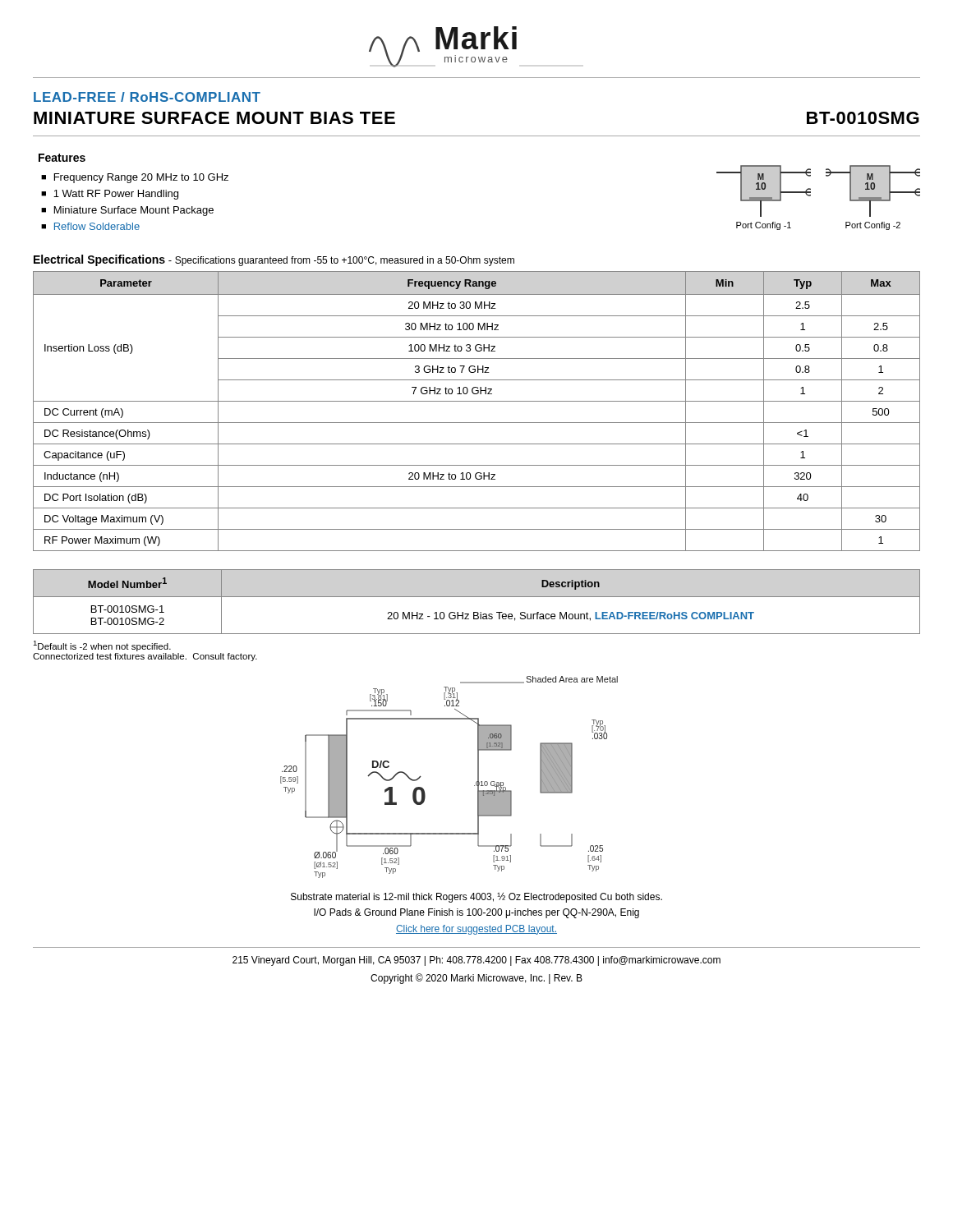Find the engineering diagram
This screenshot has width=953, height=1232.
click(476, 776)
